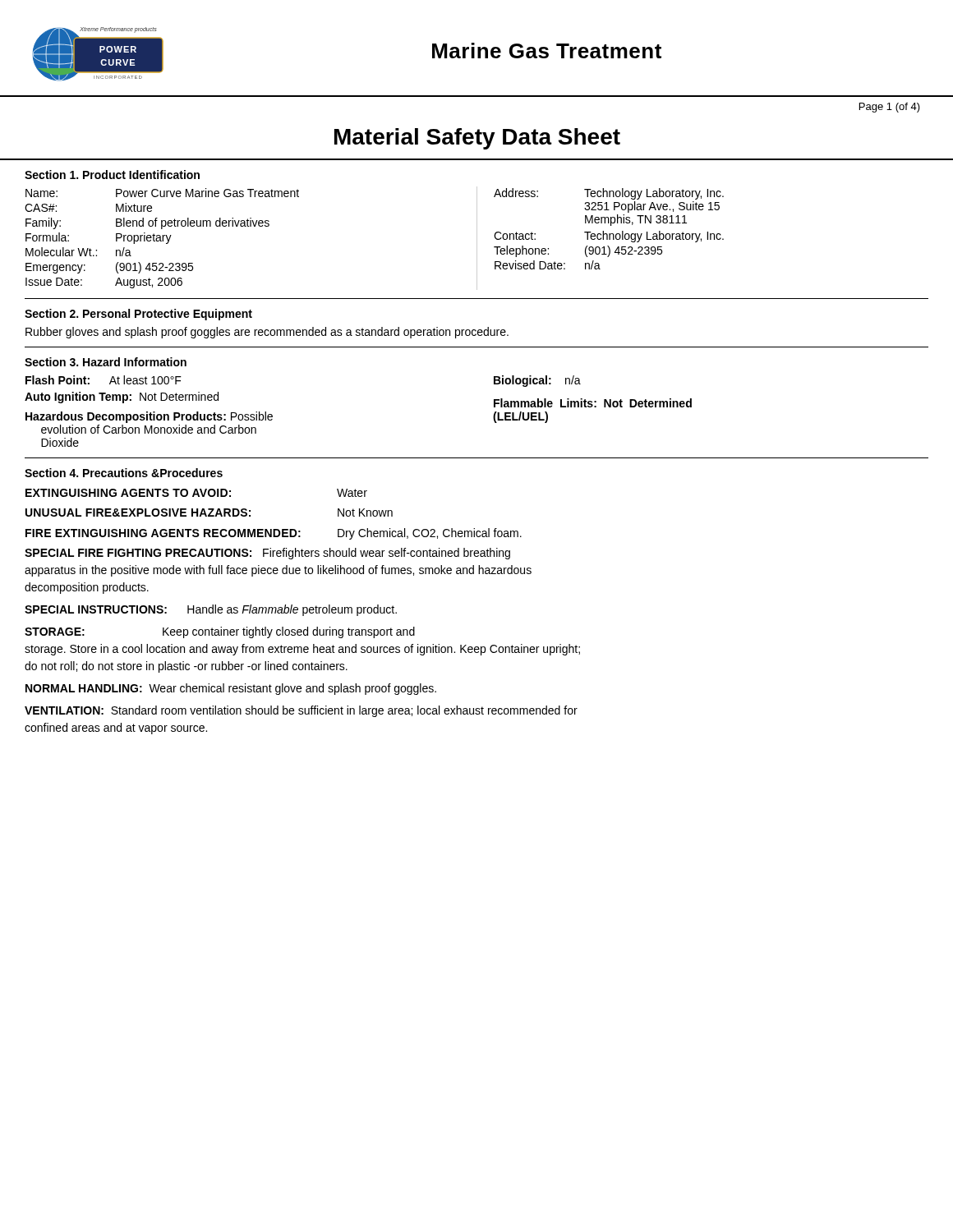Find "EXTINGUISHING AGENTS TO AVOID: Water" on this page
The height and width of the screenshot is (1232, 953).
[196, 493]
